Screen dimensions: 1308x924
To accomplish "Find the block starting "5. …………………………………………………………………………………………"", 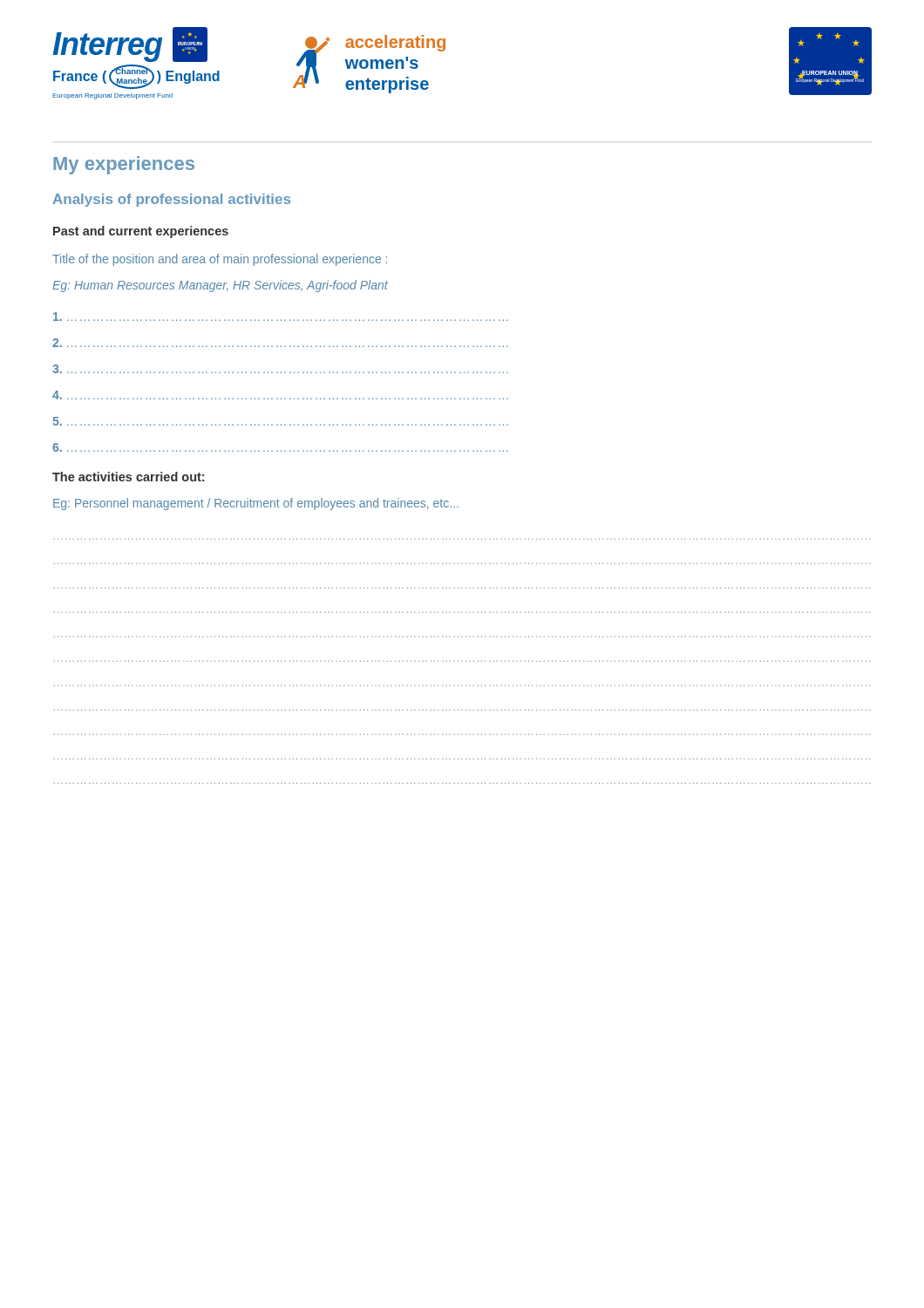I will tap(281, 421).
